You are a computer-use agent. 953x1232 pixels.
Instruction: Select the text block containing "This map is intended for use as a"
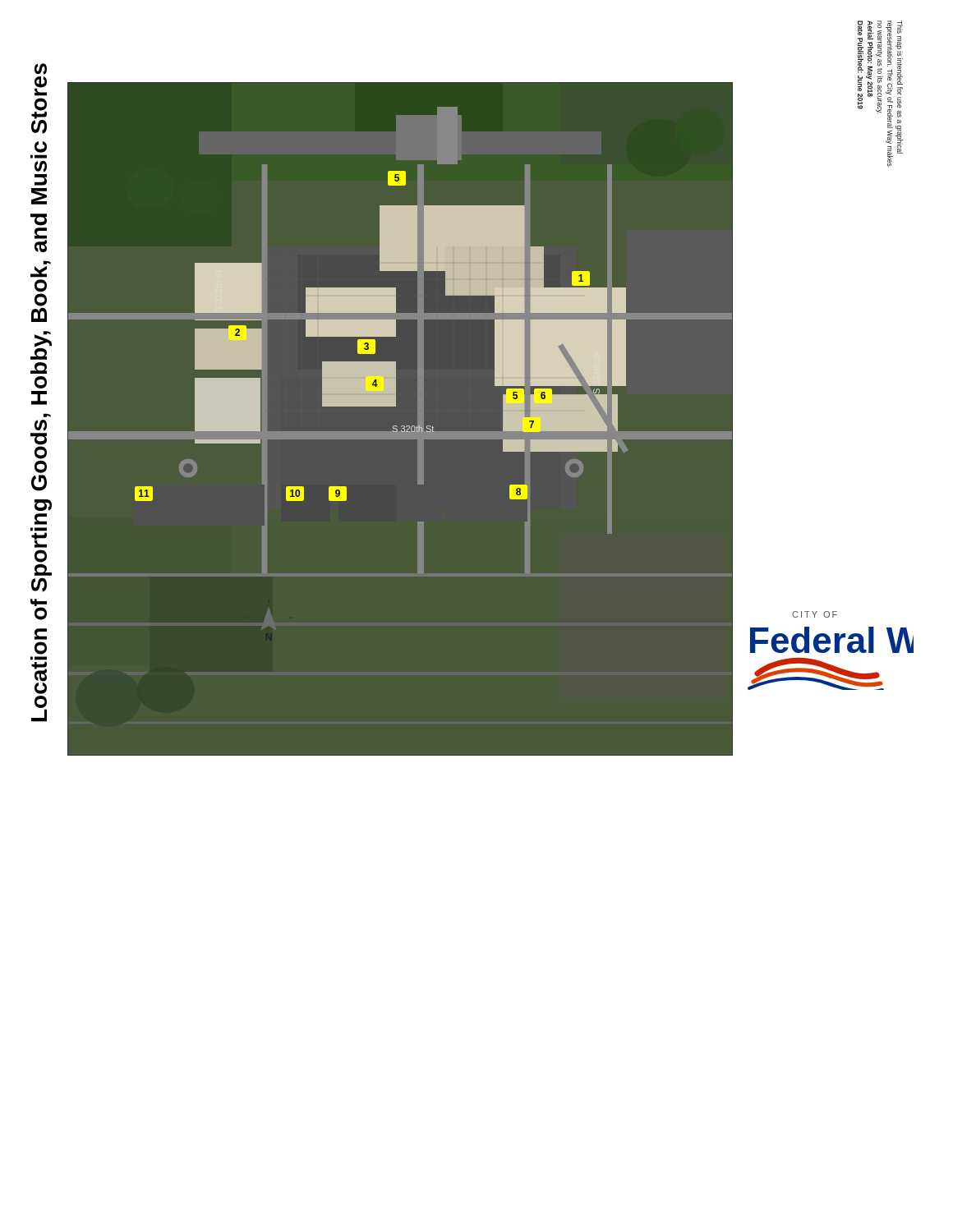pos(880,94)
